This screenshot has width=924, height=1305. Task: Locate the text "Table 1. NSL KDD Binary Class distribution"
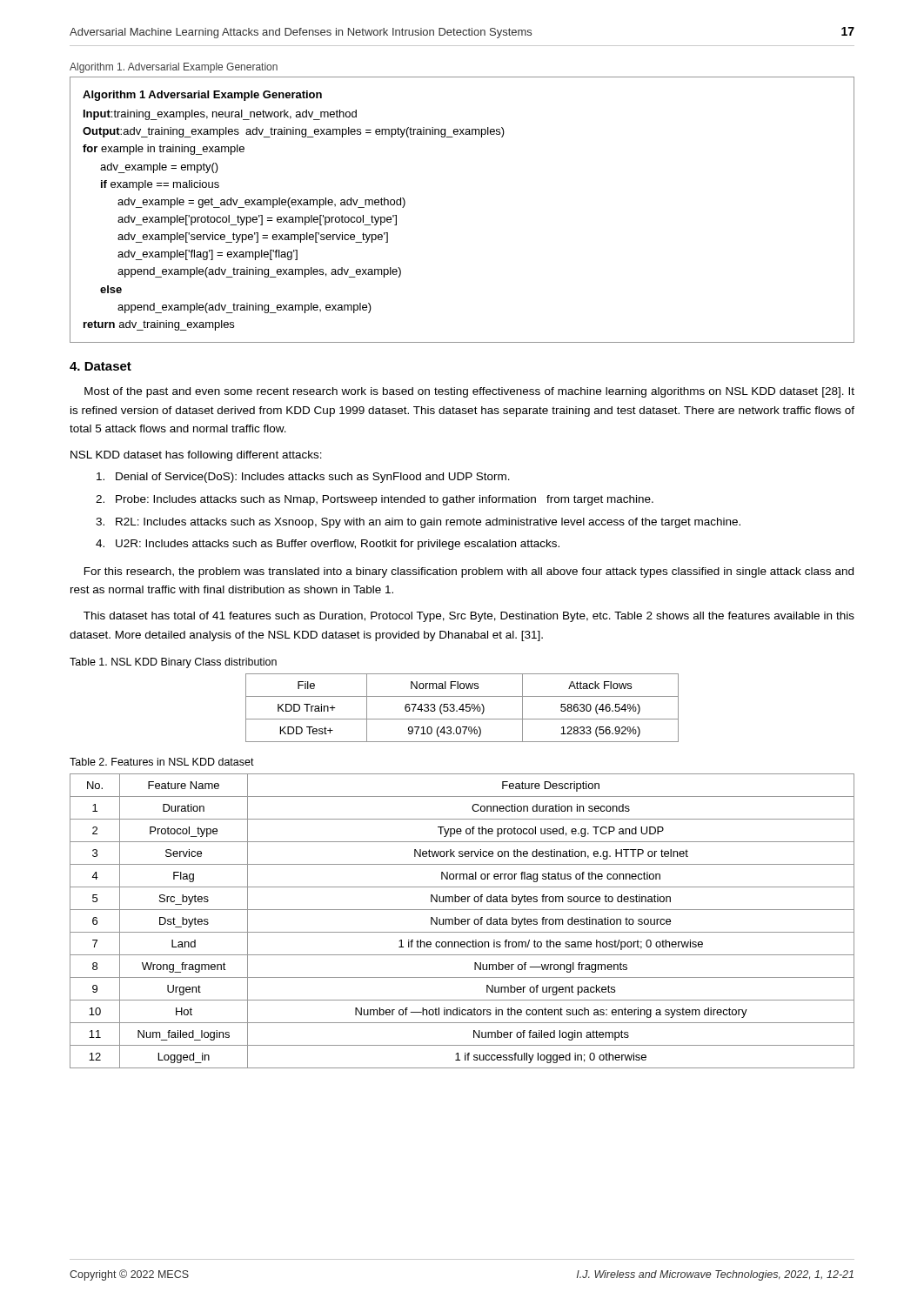point(173,662)
